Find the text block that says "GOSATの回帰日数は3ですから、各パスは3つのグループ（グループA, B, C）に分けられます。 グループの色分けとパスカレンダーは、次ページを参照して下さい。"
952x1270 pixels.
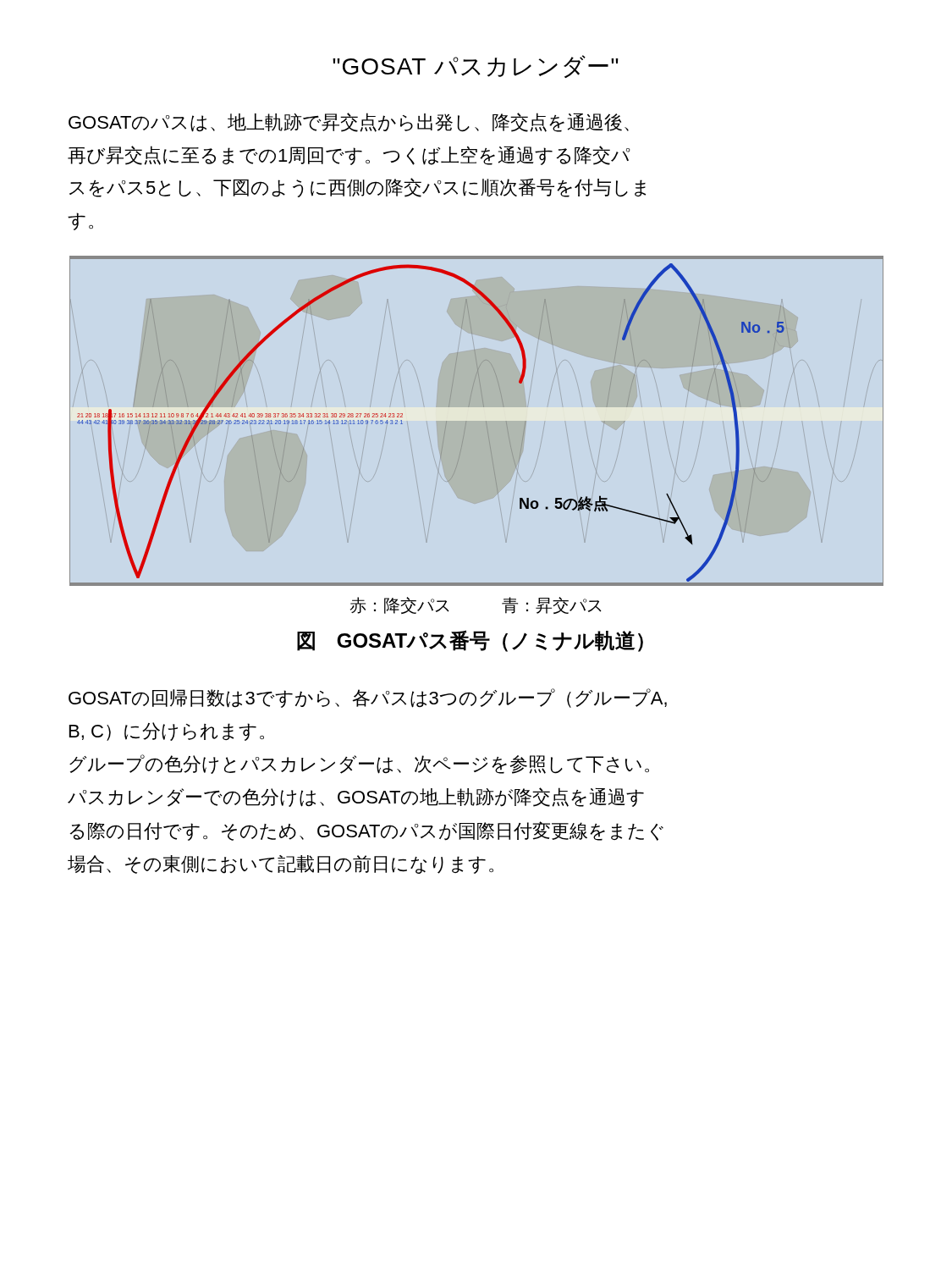368,781
